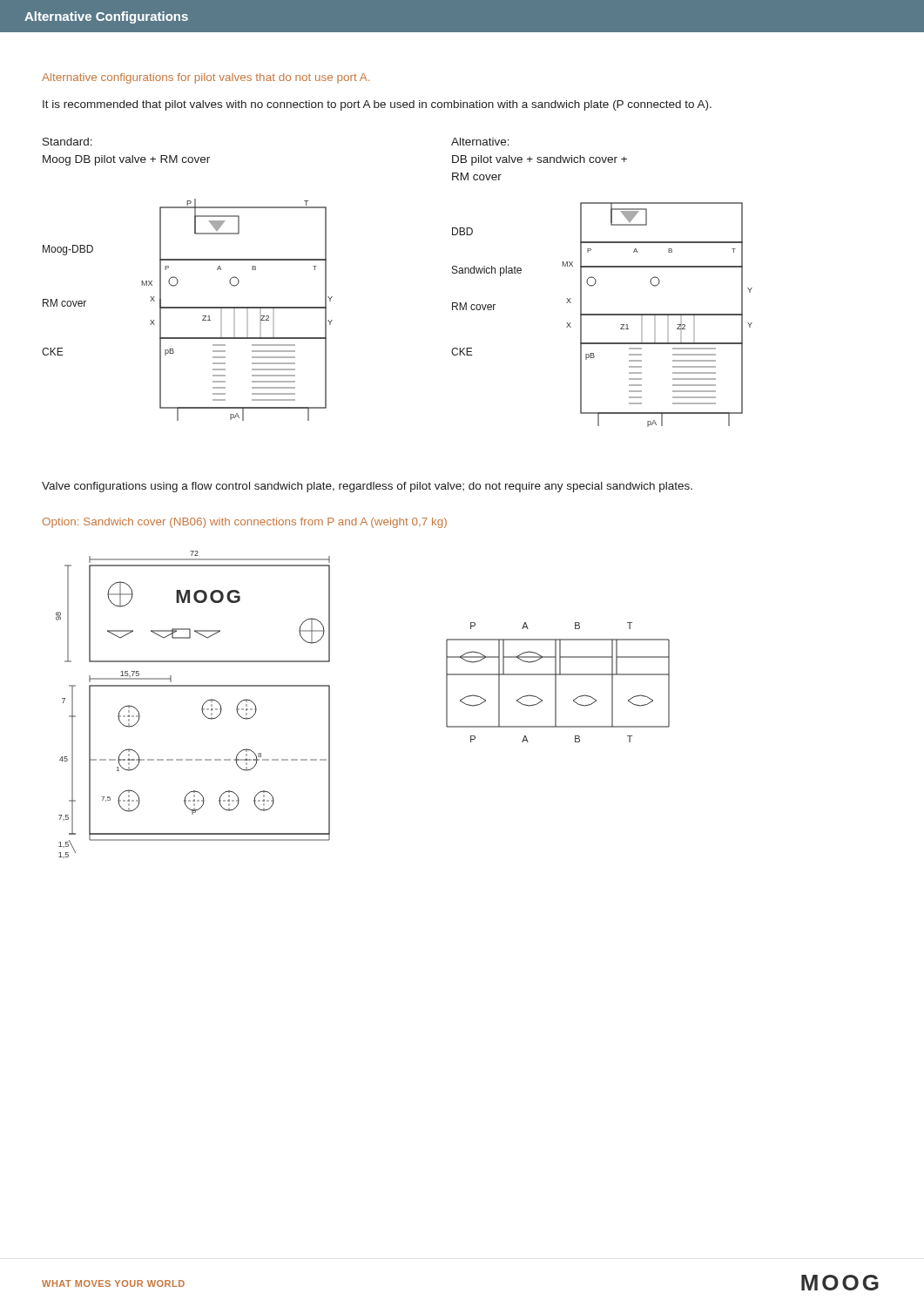Find the element starting "Option: Sandwich cover (NB06)"
The height and width of the screenshot is (1307, 924).
(245, 521)
